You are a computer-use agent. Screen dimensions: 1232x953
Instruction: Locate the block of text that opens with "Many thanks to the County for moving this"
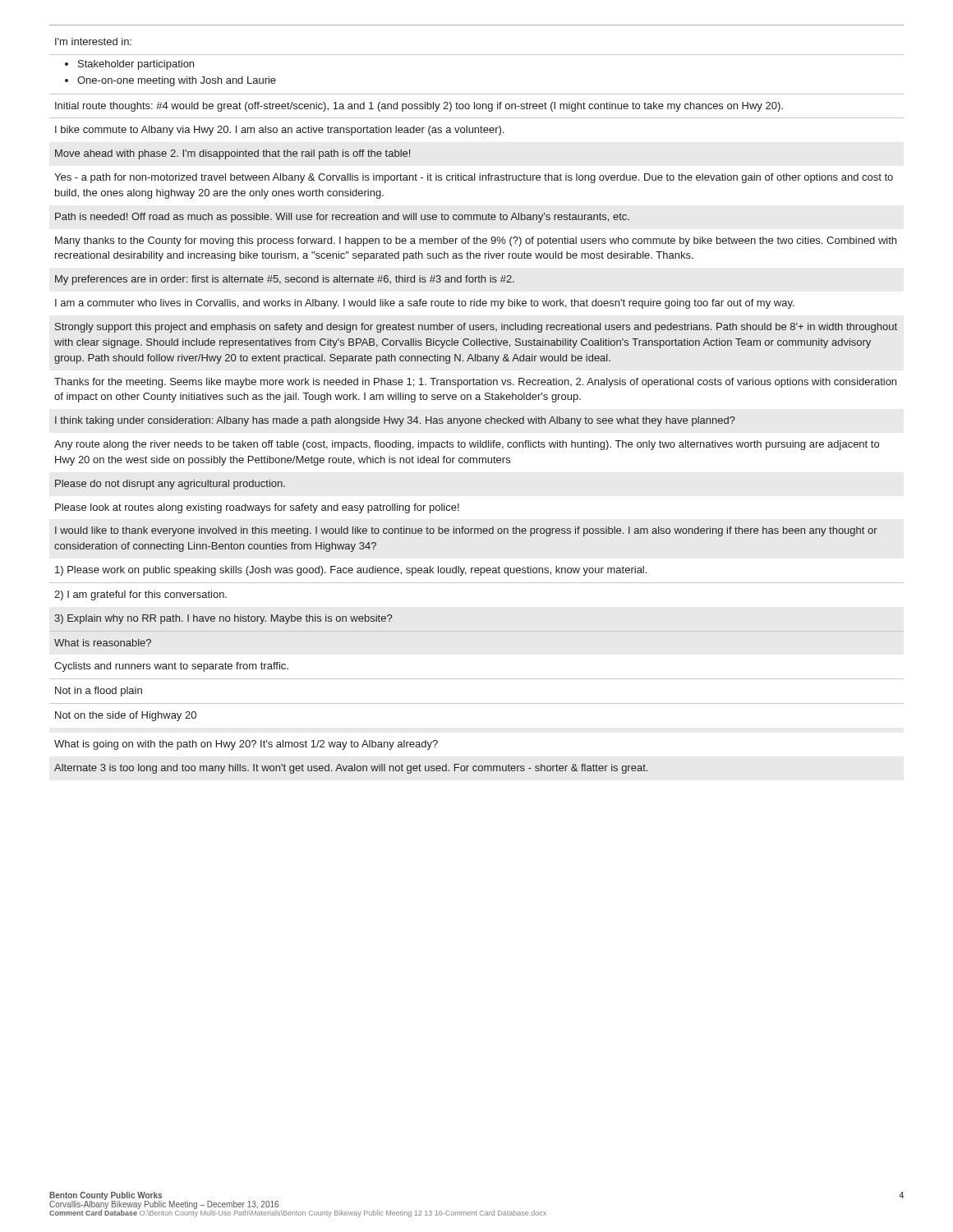coord(476,248)
